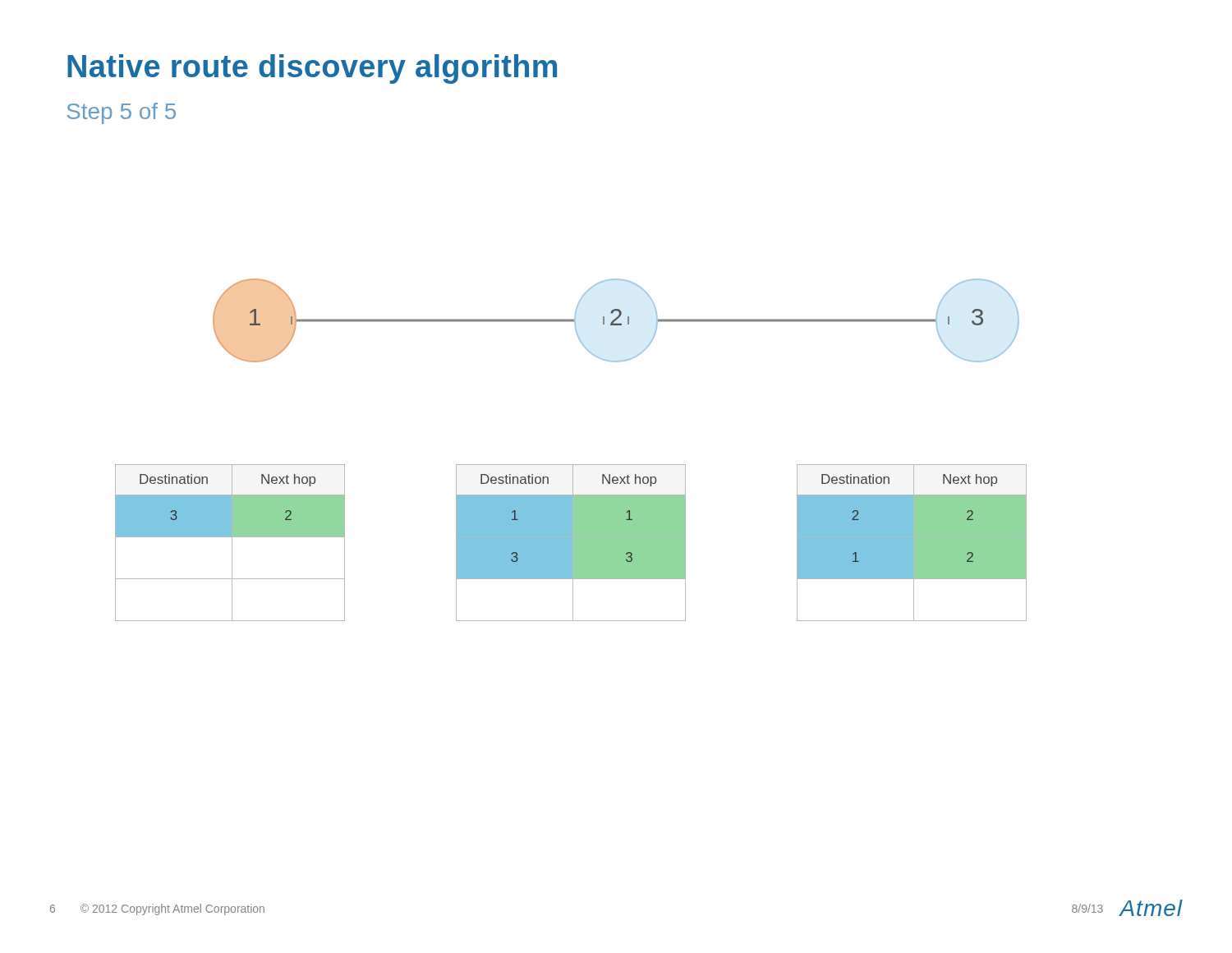Image resolution: width=1232 pixels, height=953 pixels.
Task: Click on the network graph
Action: tap(616, 320)
